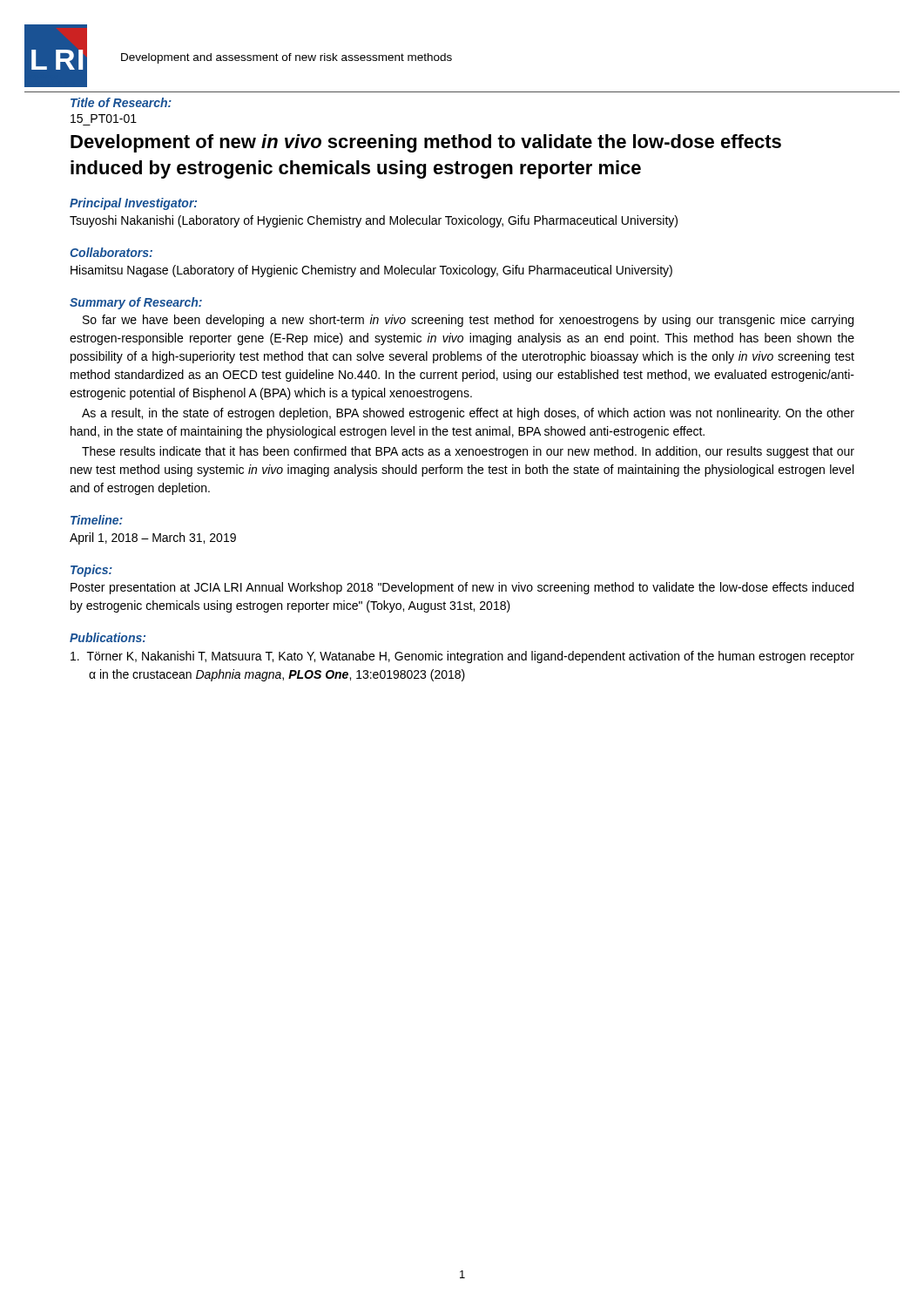The image size is (924, 1307).
Task: Point to the region starting "Development of new in vivo"
Action: point(426,155)
